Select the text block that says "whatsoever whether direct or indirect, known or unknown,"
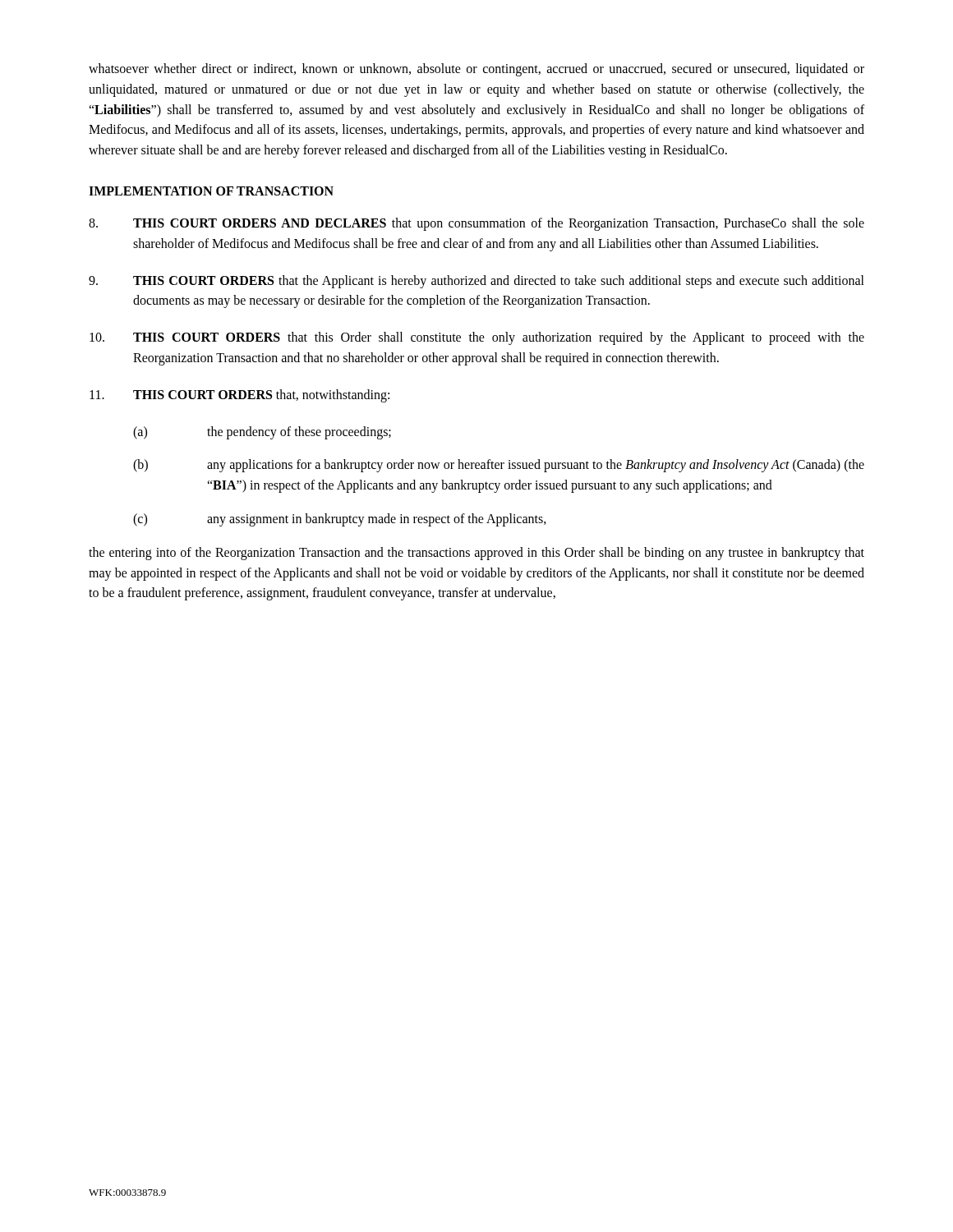 pos(476,109)
